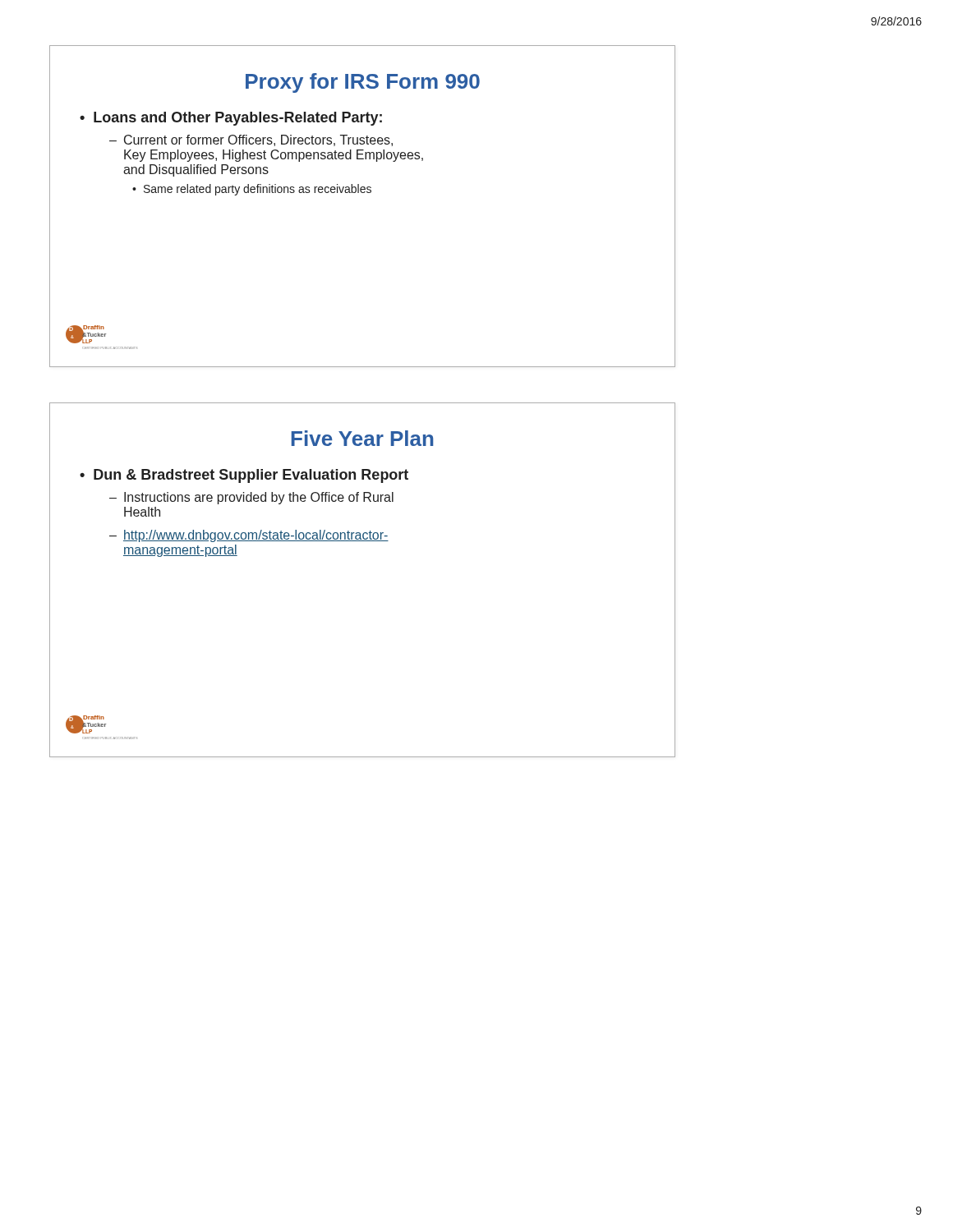
Task: Point to the text block starting "– Instructions are provided"
Action: pos(252,505)
